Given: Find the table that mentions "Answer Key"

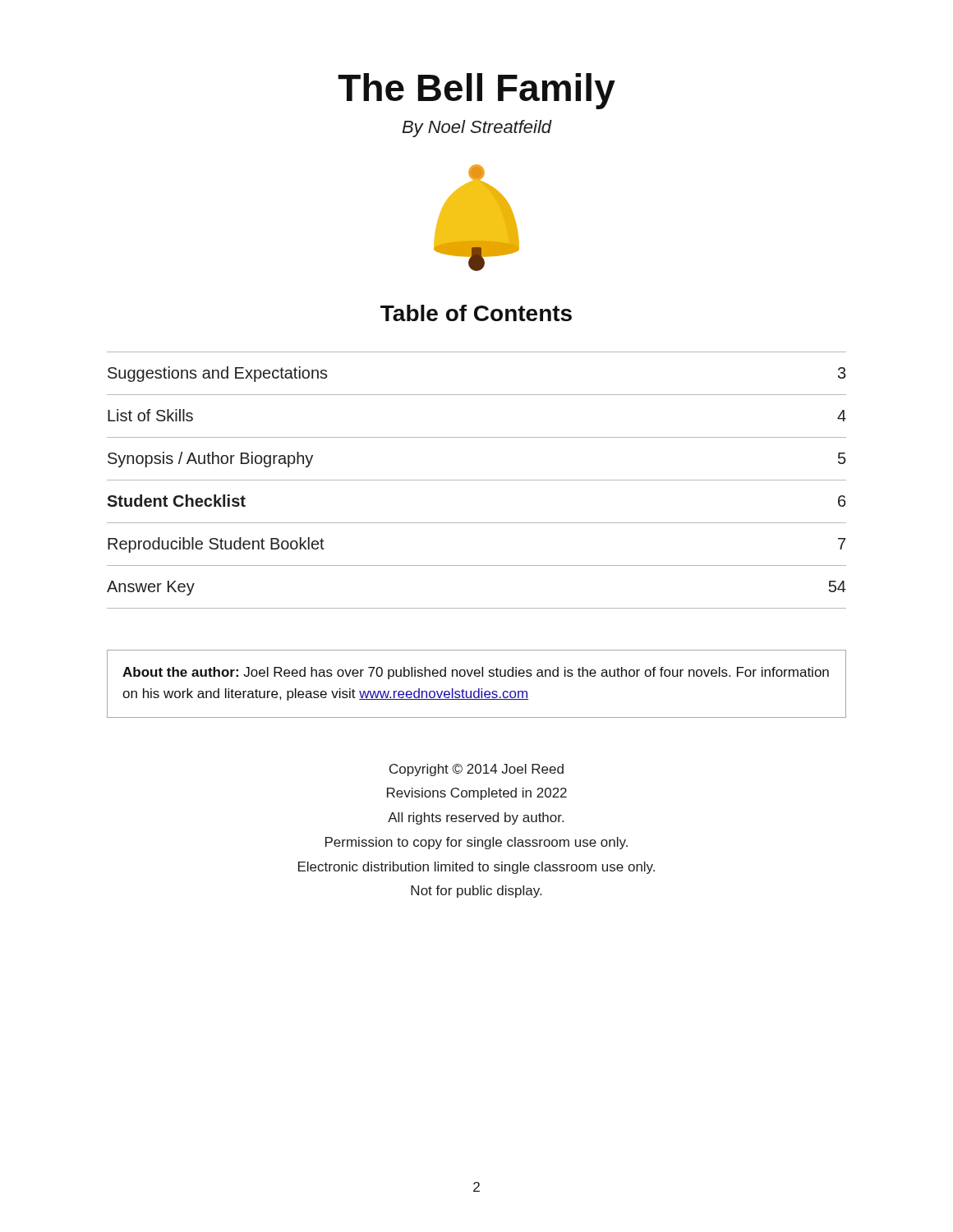Looking at the screenshot, I should pyautogui.click(x=476, y=480).
